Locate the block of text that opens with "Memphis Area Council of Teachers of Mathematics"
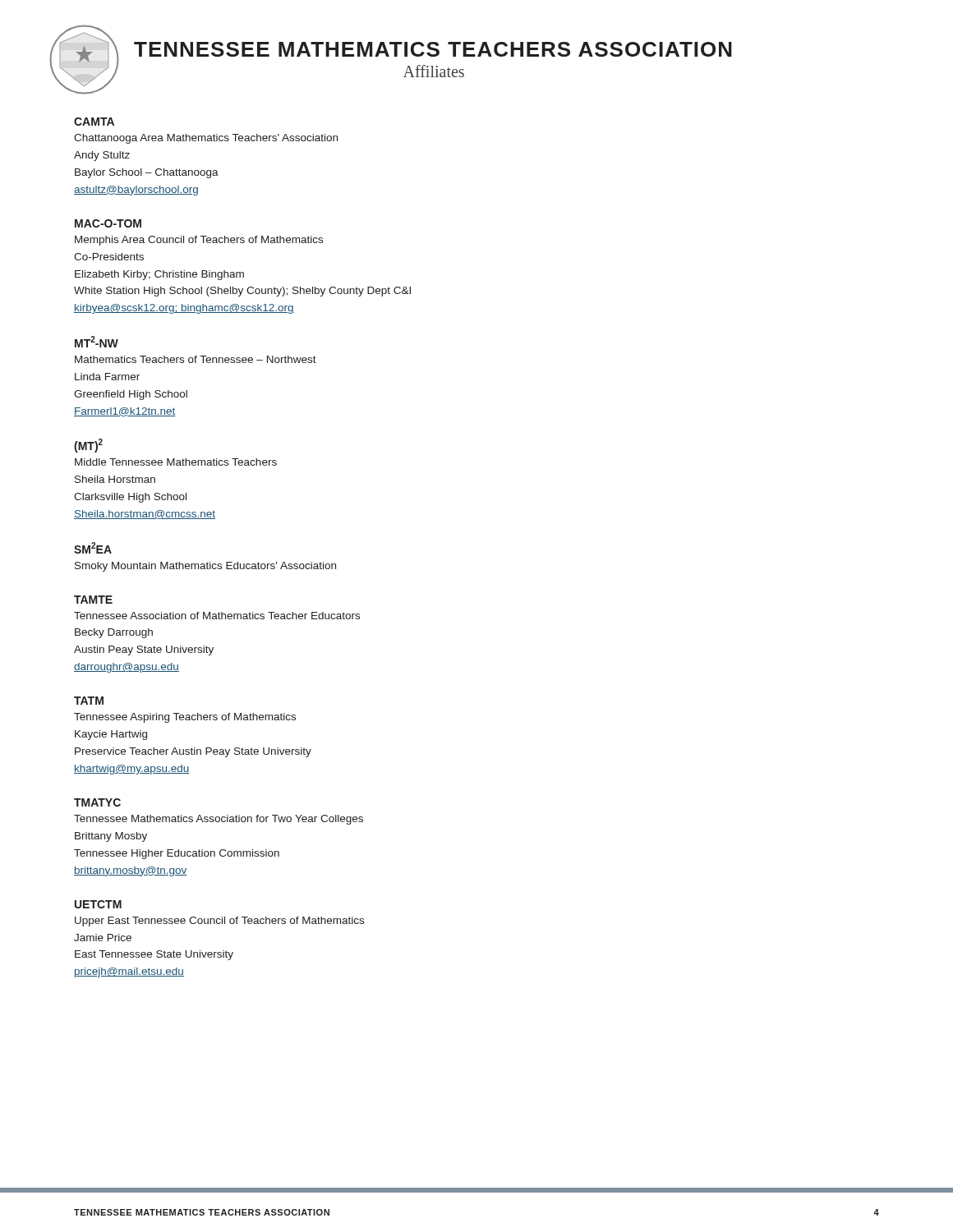The image size is (953, 1232). (243, 274)
